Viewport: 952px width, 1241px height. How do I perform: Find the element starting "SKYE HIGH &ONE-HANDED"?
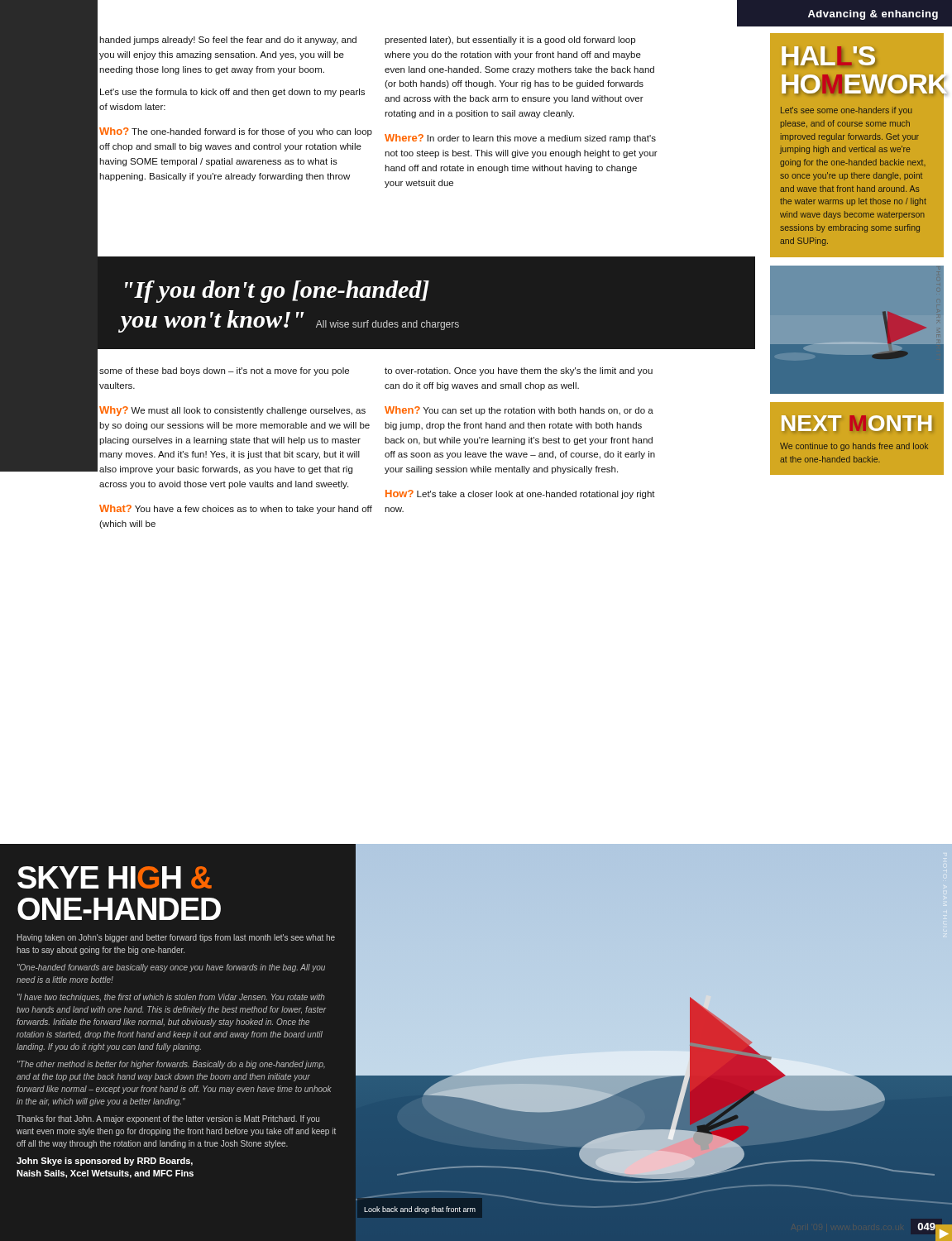click(x=178, y=894)
